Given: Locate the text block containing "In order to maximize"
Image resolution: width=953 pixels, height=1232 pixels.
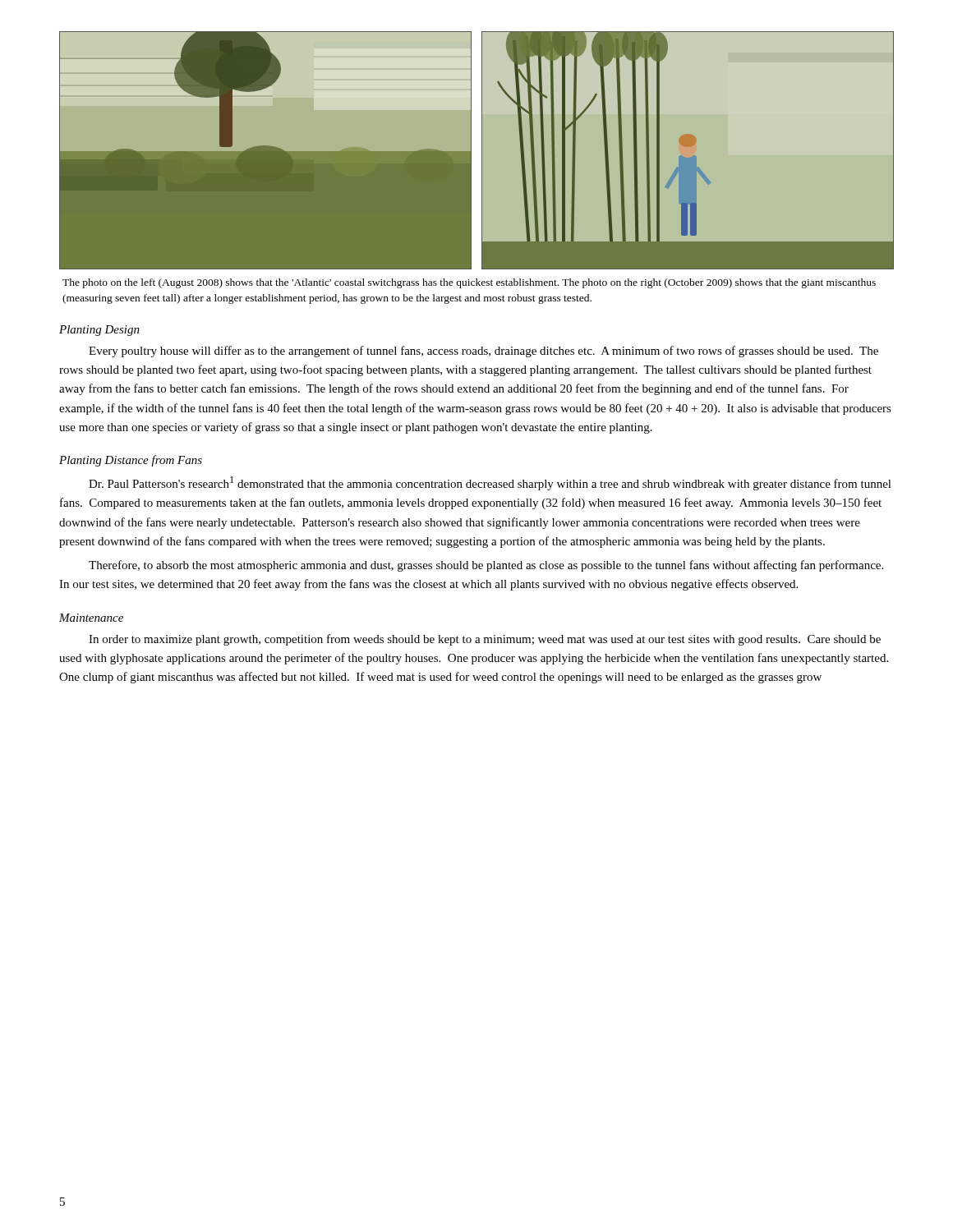Looking at the screenshot, I should pyautogui.click(x=476, y=658).
